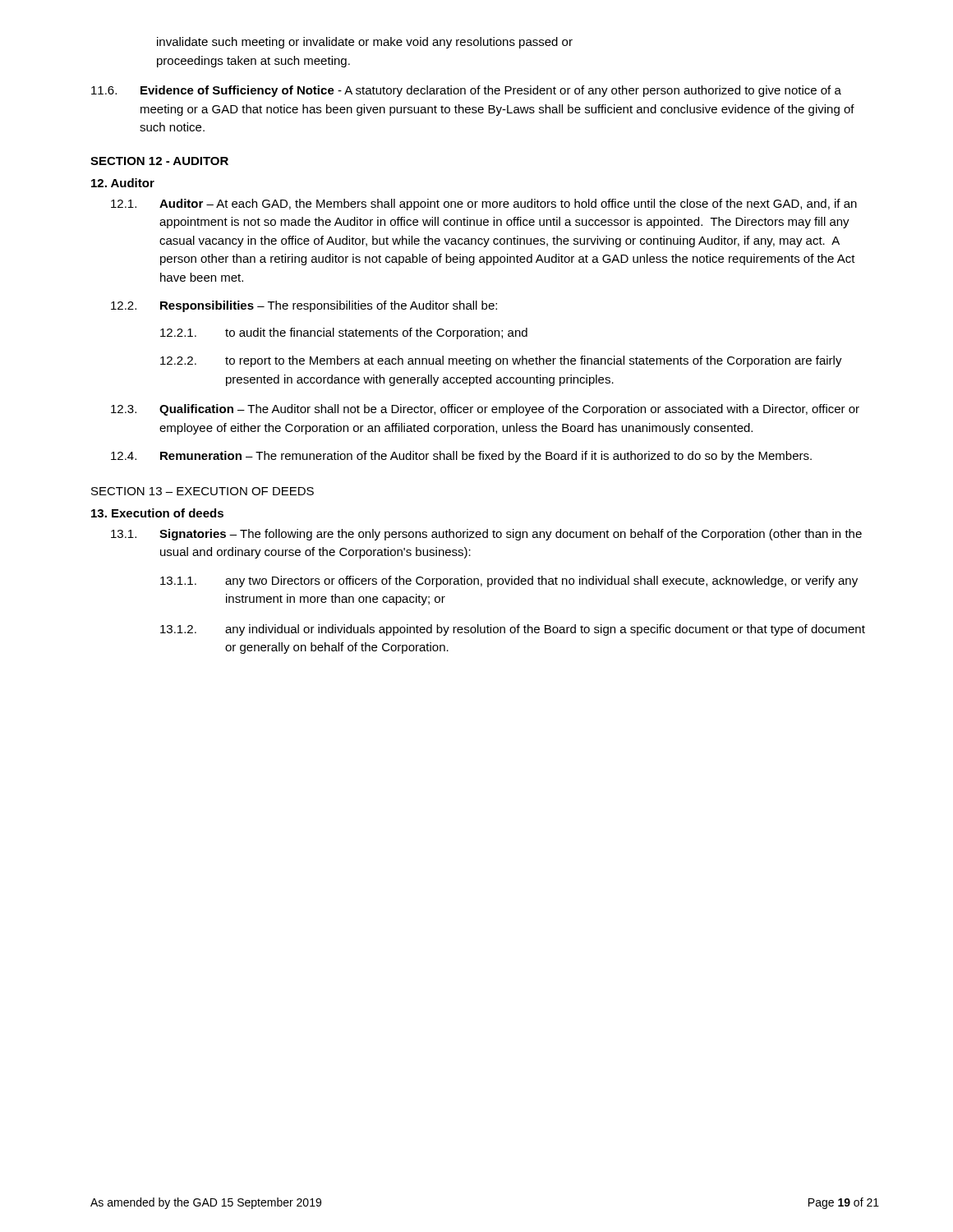Find the list item that says "12.2.2. to report to the Members"
This screenshot has height=1232, width=953.
519,370
